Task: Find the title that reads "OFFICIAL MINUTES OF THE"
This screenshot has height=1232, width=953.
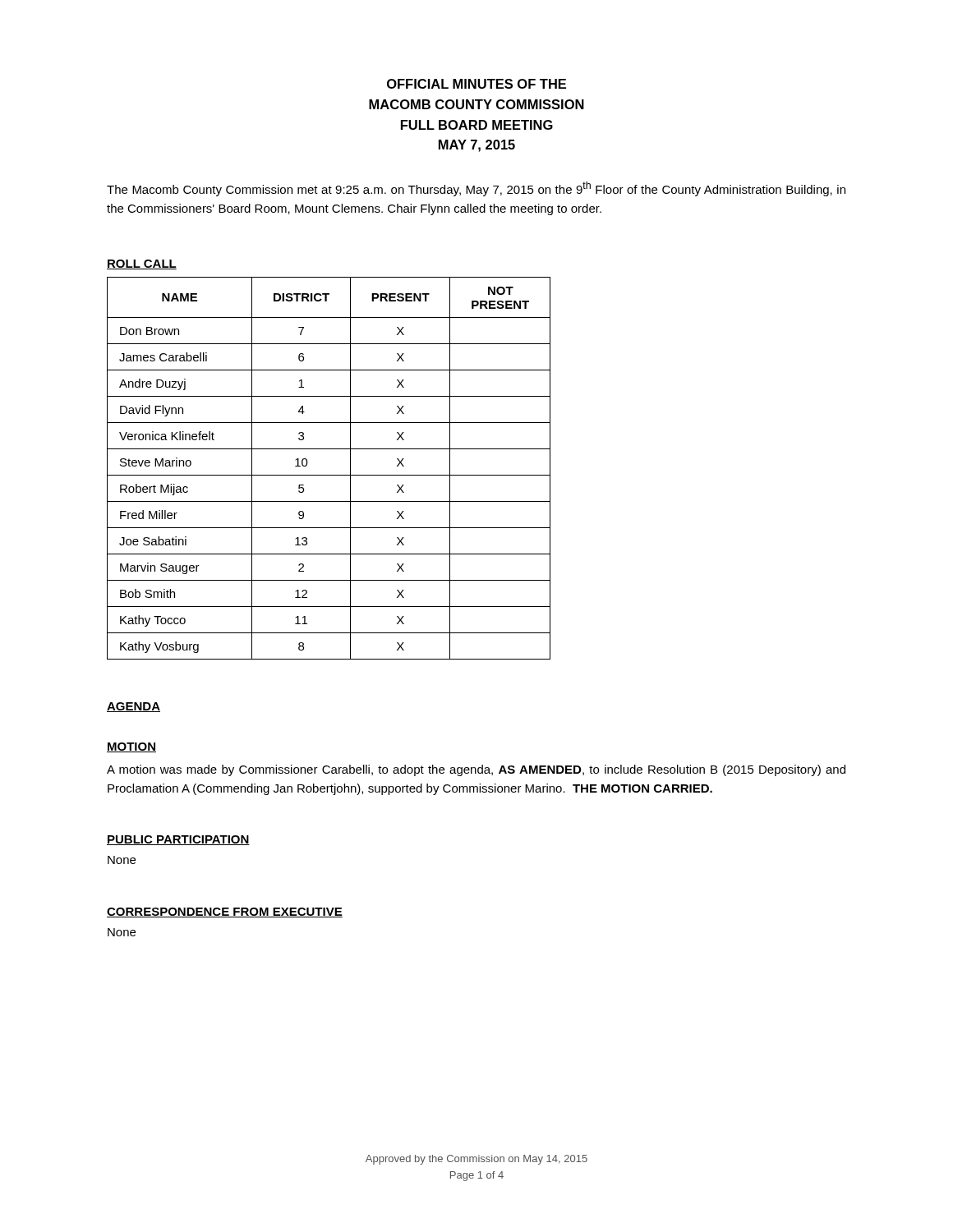Action: coord(476,115)
